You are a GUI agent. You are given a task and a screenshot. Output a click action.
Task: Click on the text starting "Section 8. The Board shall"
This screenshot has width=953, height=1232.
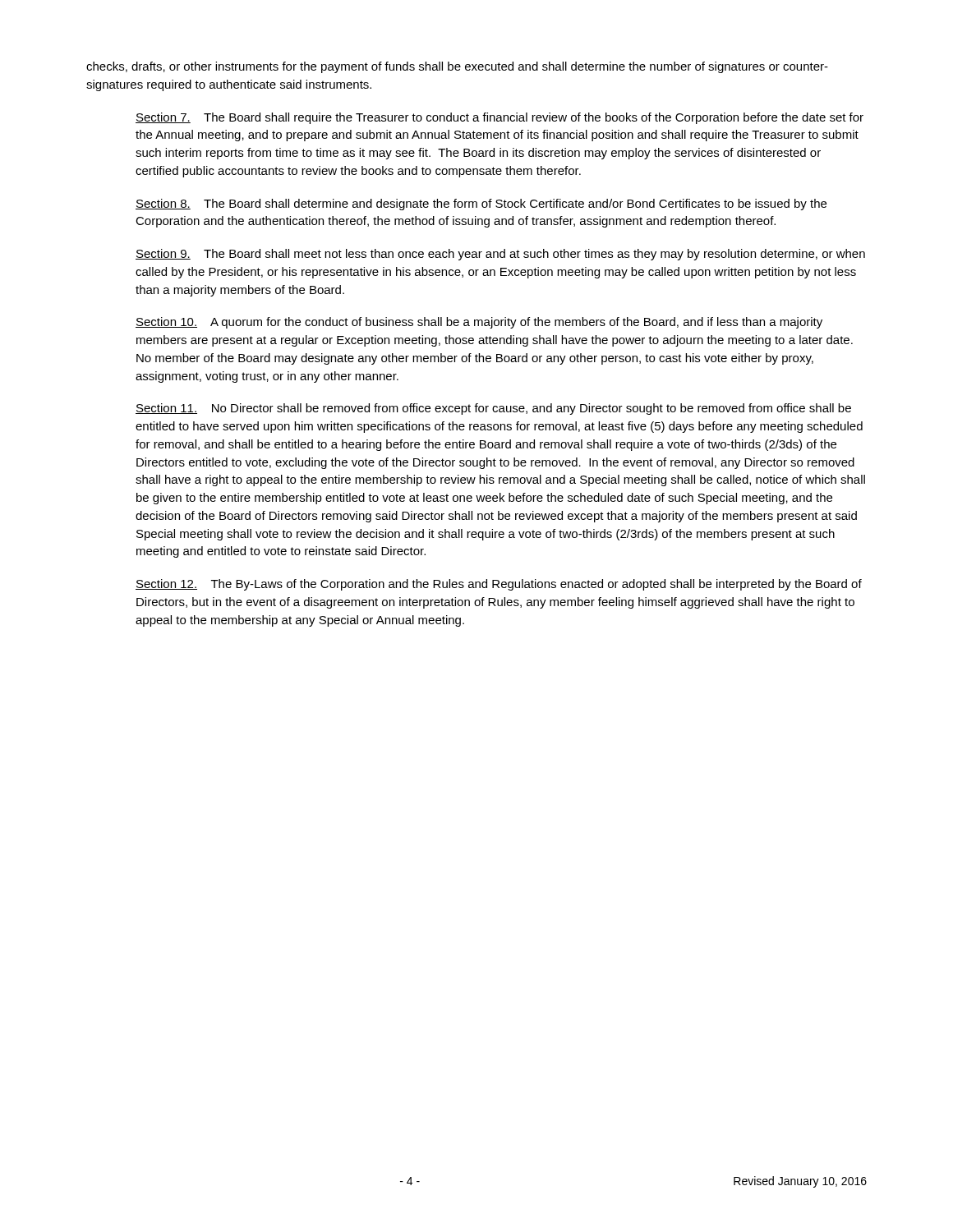pos(476,212)
